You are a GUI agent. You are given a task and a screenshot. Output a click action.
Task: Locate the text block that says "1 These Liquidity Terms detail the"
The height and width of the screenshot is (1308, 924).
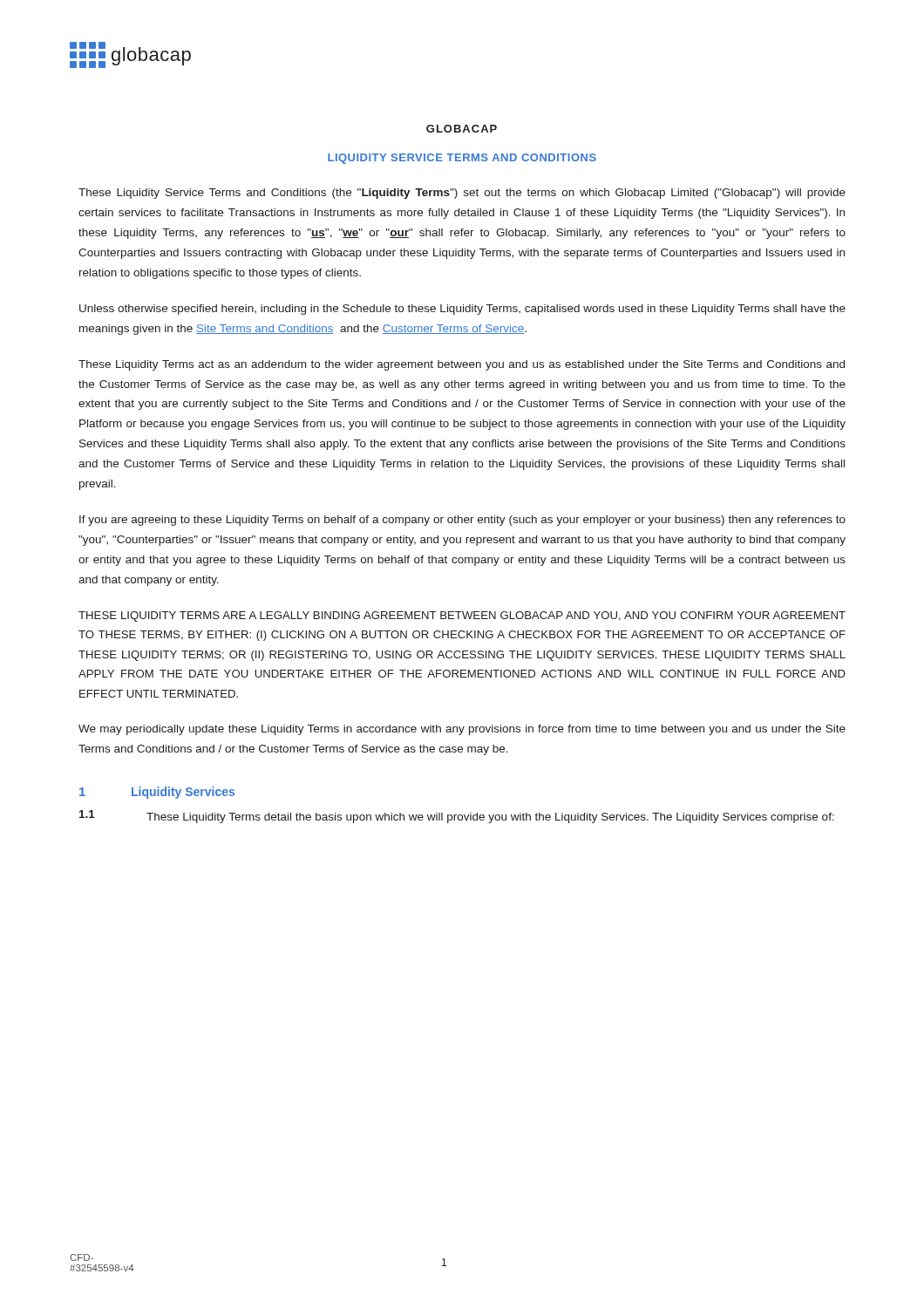pyautogui.click(x=462, y=817)
